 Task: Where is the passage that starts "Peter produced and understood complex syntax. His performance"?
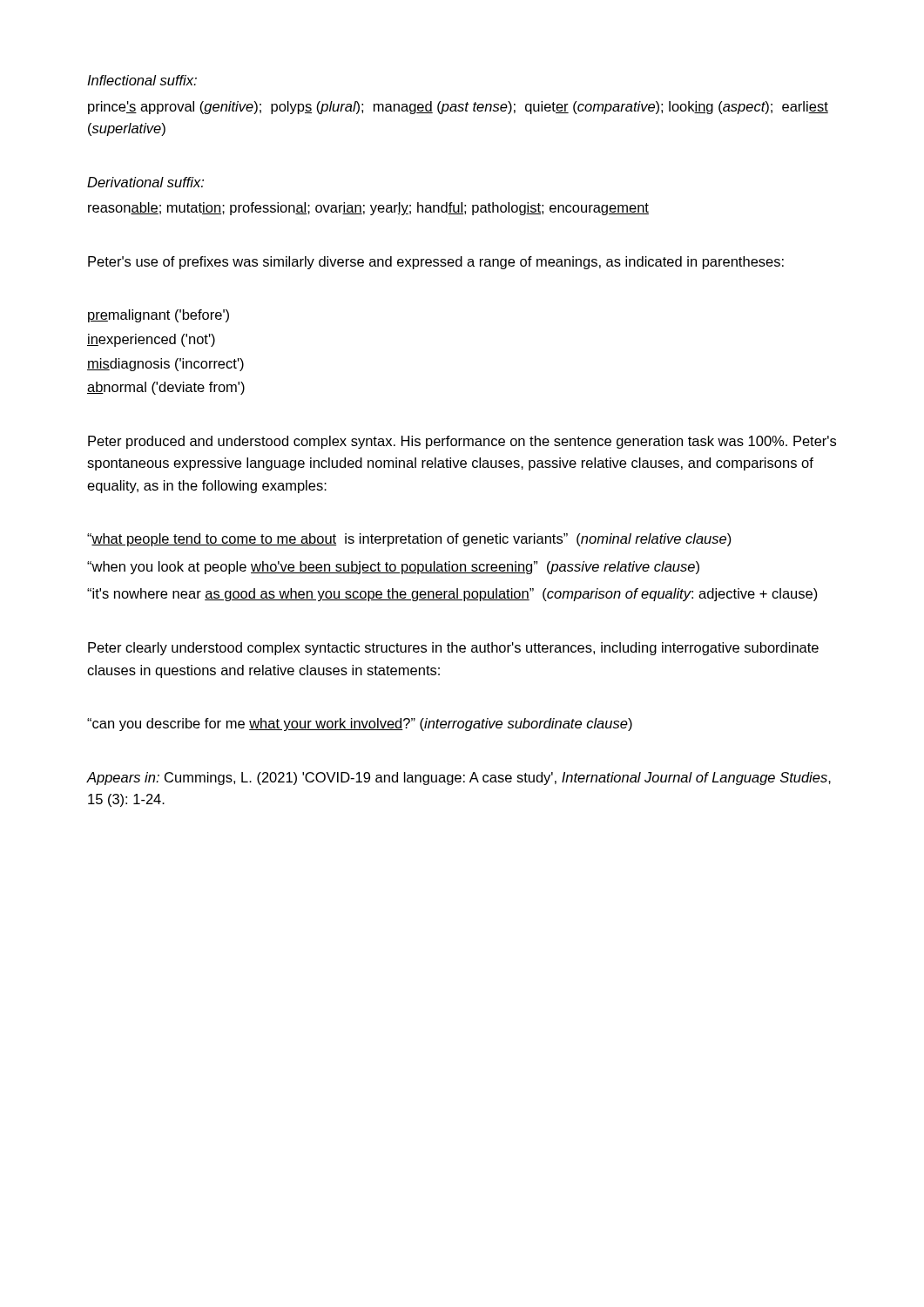click(462, 464)
